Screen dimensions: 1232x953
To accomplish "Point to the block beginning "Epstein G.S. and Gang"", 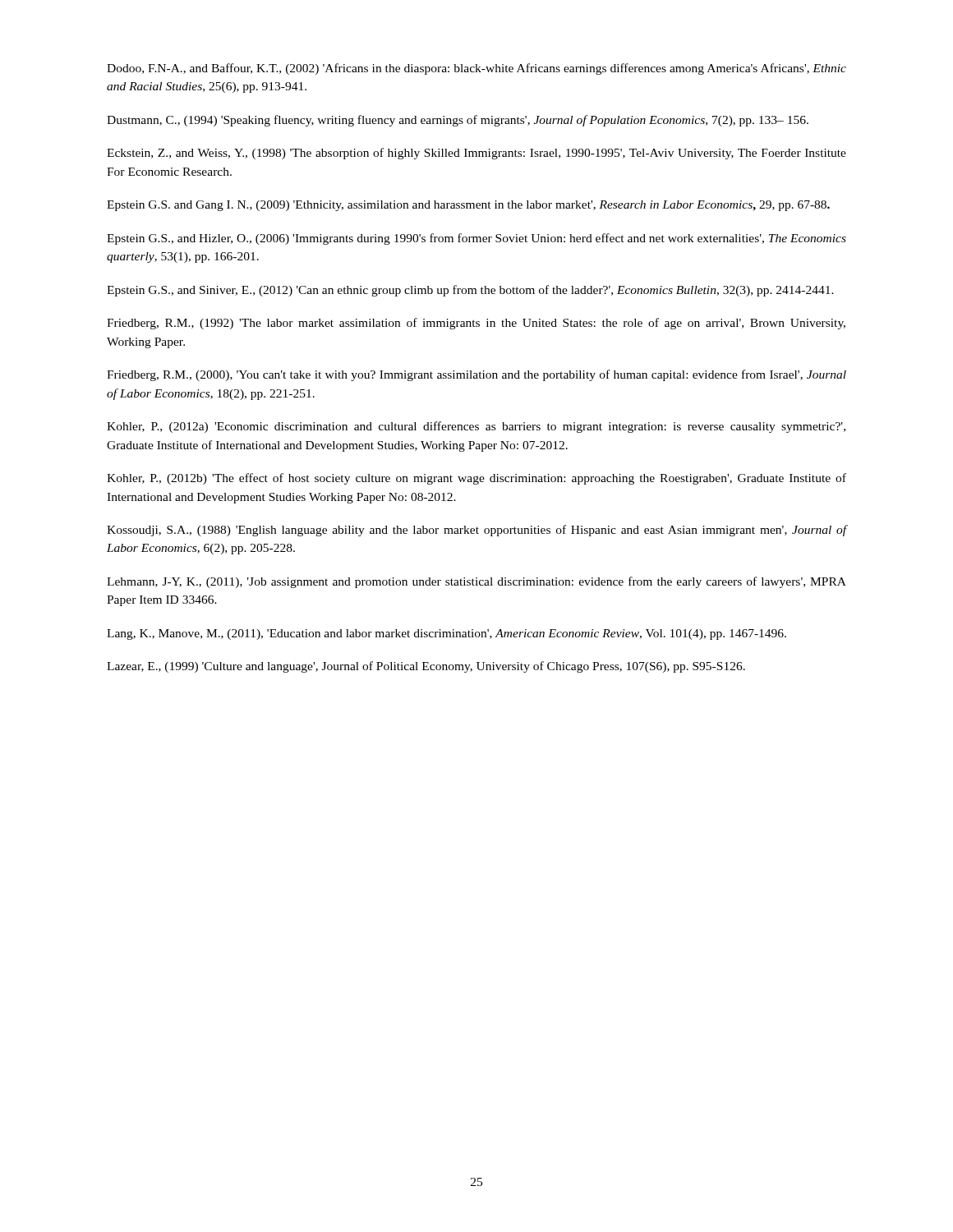I will pyautogui.click(x=468, y=204).
